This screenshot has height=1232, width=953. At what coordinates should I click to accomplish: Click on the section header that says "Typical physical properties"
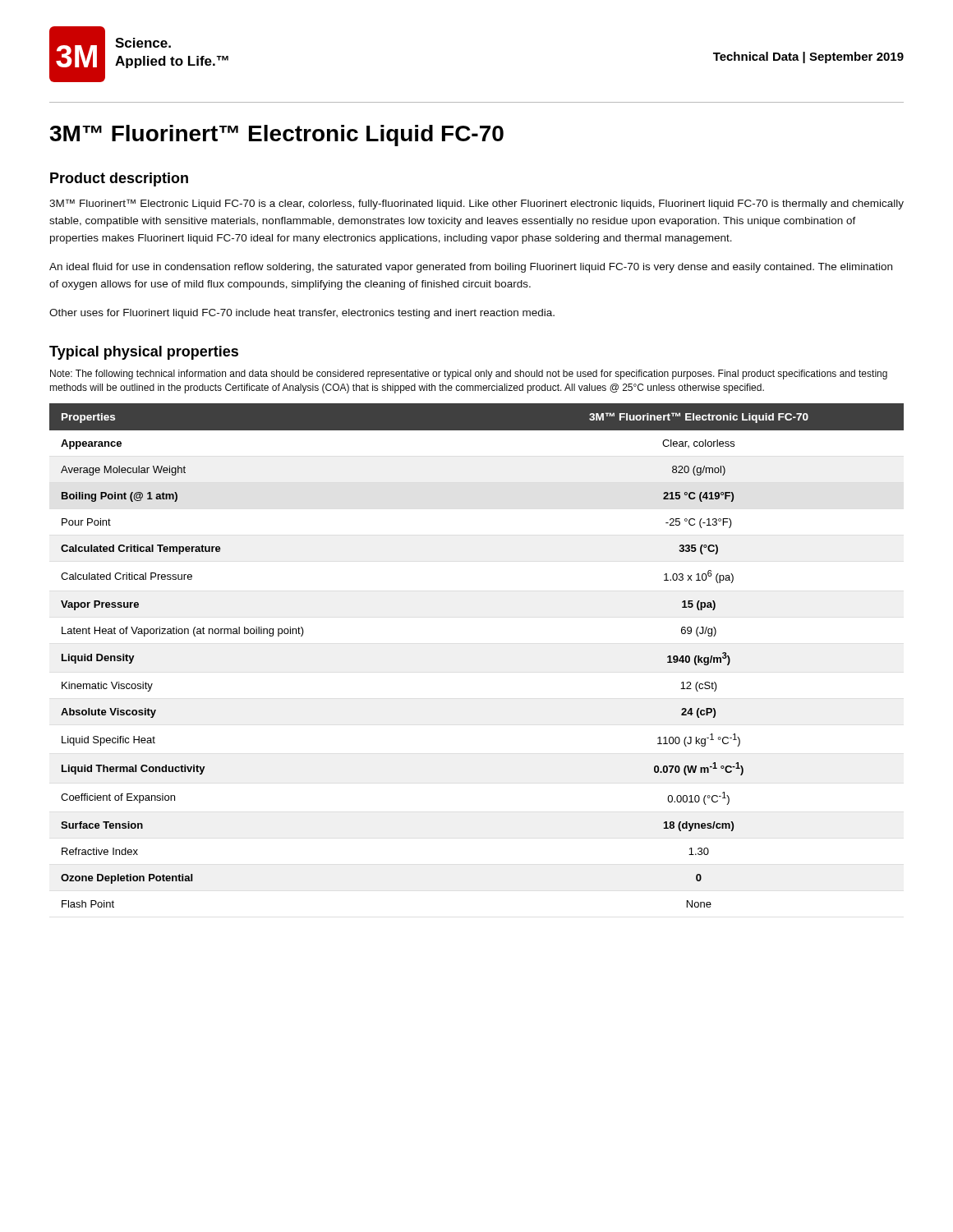(x=144, y=351)
